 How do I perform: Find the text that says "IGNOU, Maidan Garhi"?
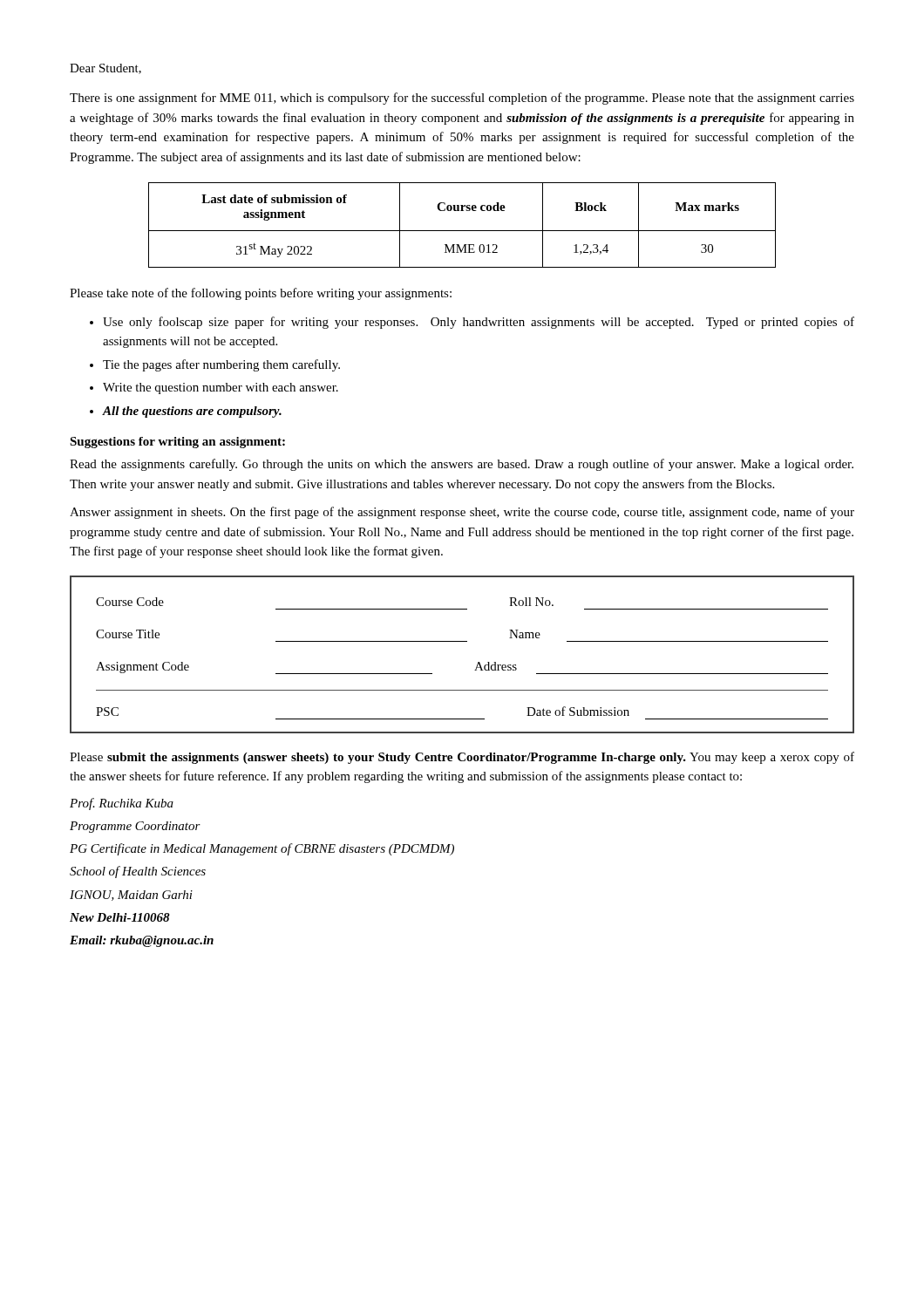pyautogui.click(x=131, y=894)
